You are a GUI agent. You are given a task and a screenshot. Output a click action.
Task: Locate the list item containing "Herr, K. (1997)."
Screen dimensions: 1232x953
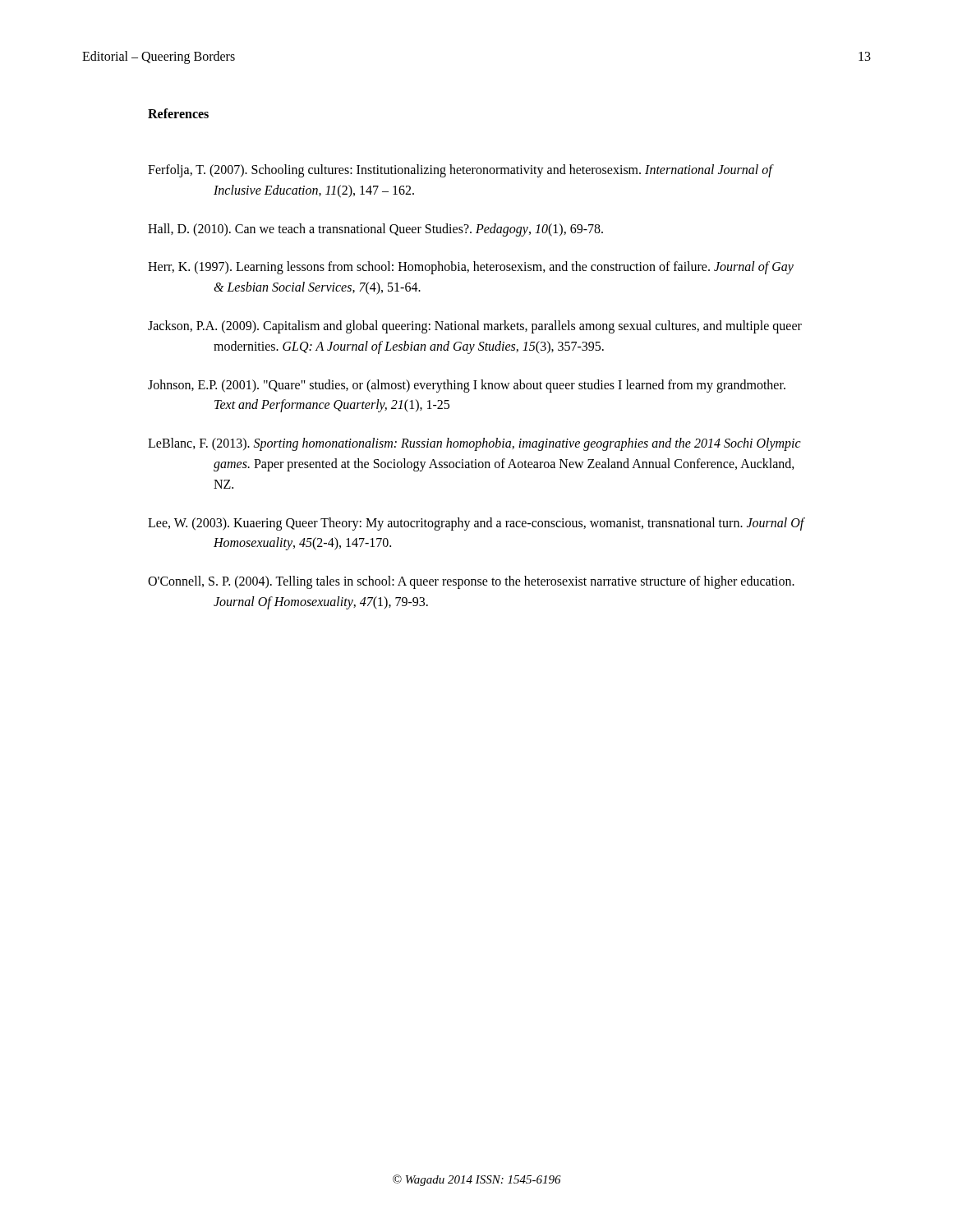476,278
